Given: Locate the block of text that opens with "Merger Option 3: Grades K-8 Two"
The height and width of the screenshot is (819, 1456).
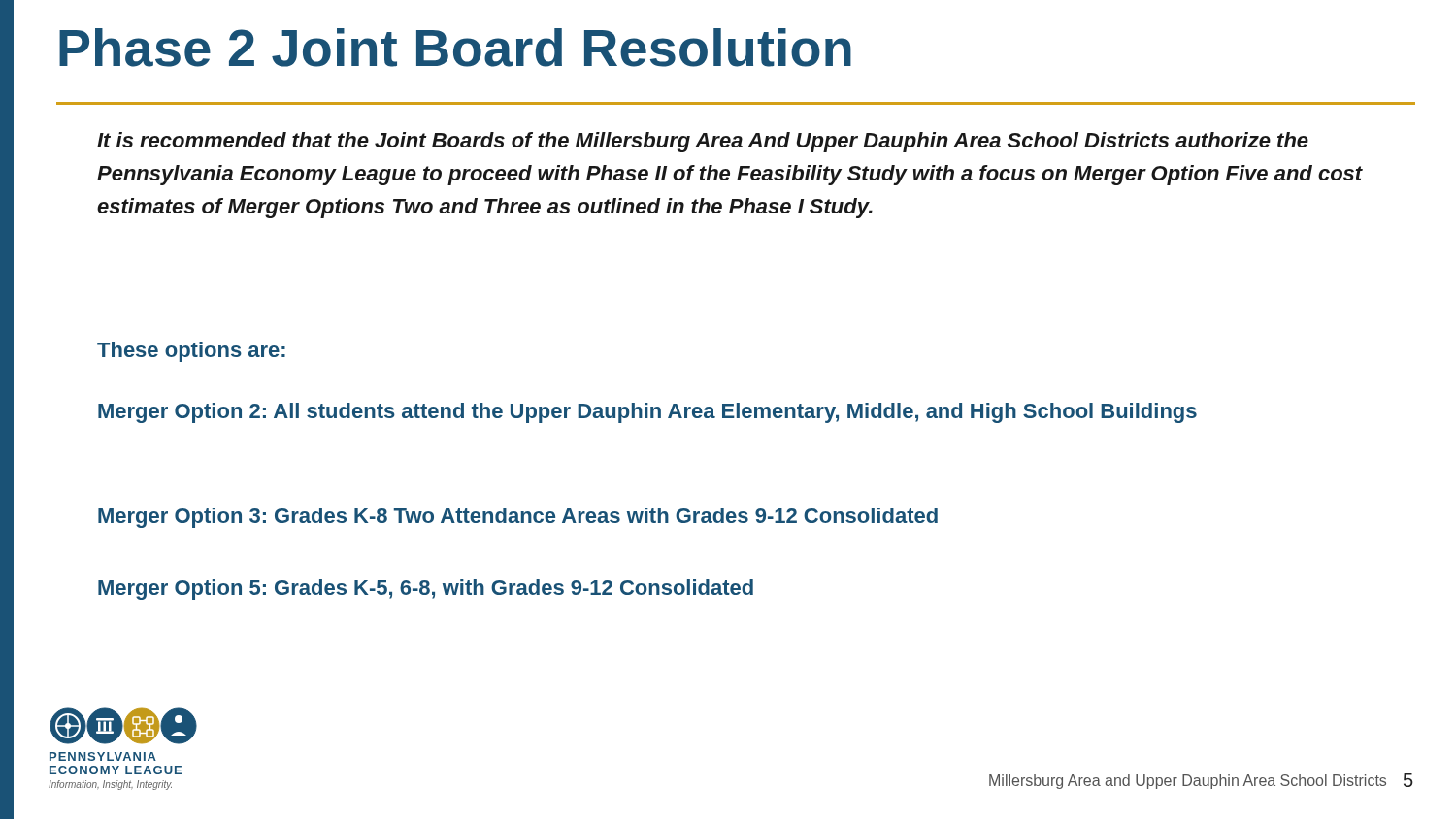Looking at the screenshot, I should [x=704, y=516].
